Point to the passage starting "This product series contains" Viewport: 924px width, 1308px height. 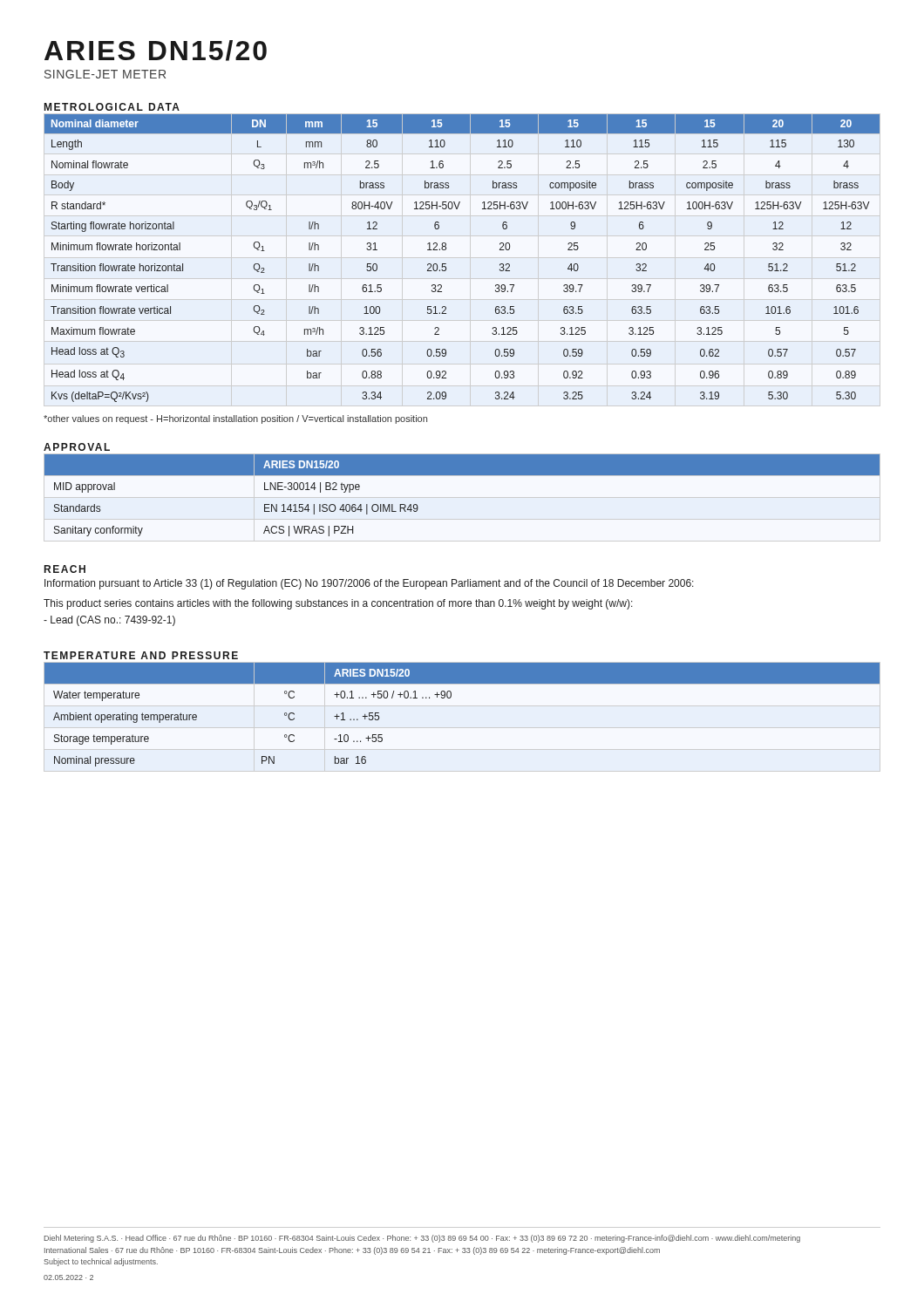click(338, 612)
